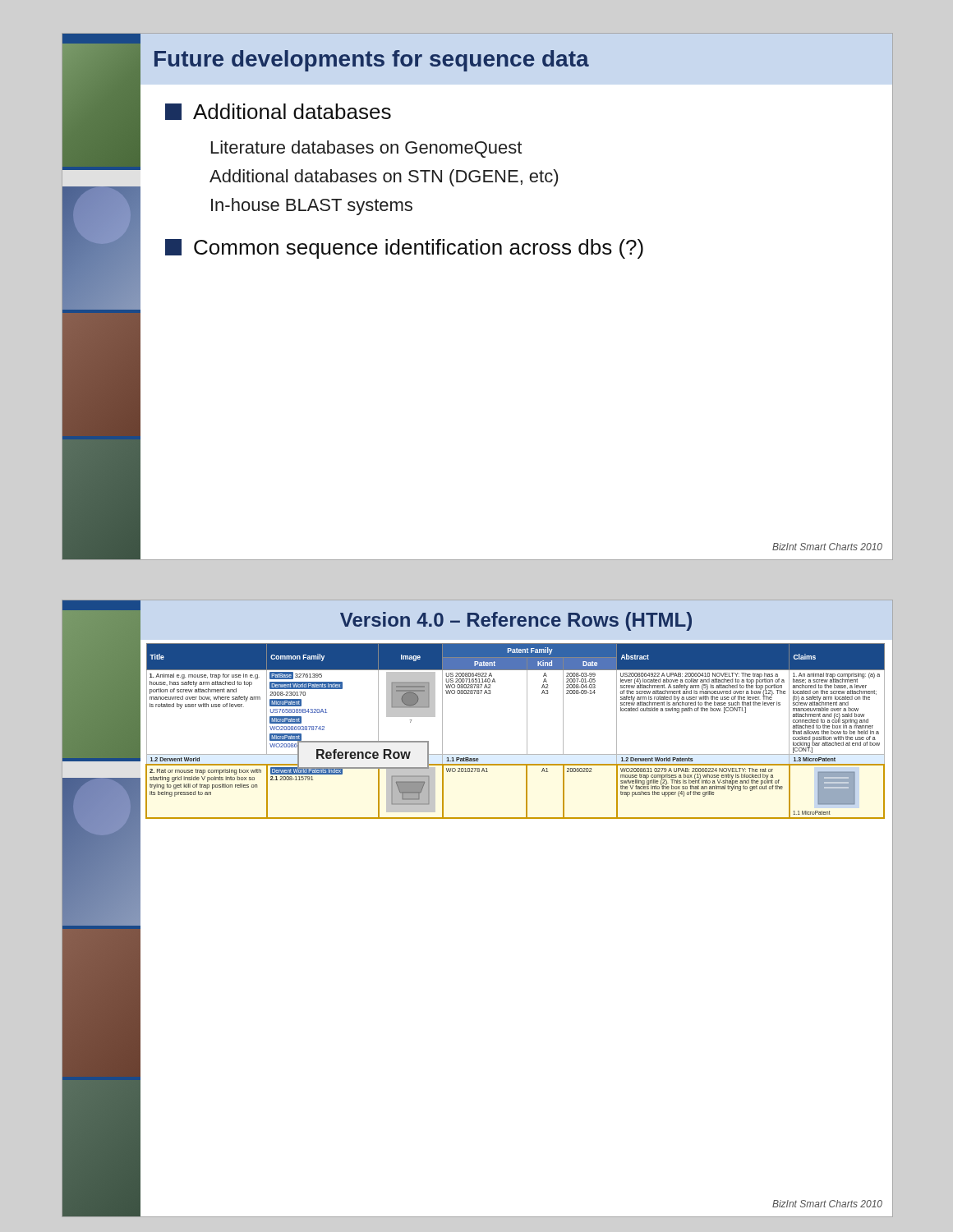Select a table
This screenshot has width=953, height=1232.
[516, 745]
